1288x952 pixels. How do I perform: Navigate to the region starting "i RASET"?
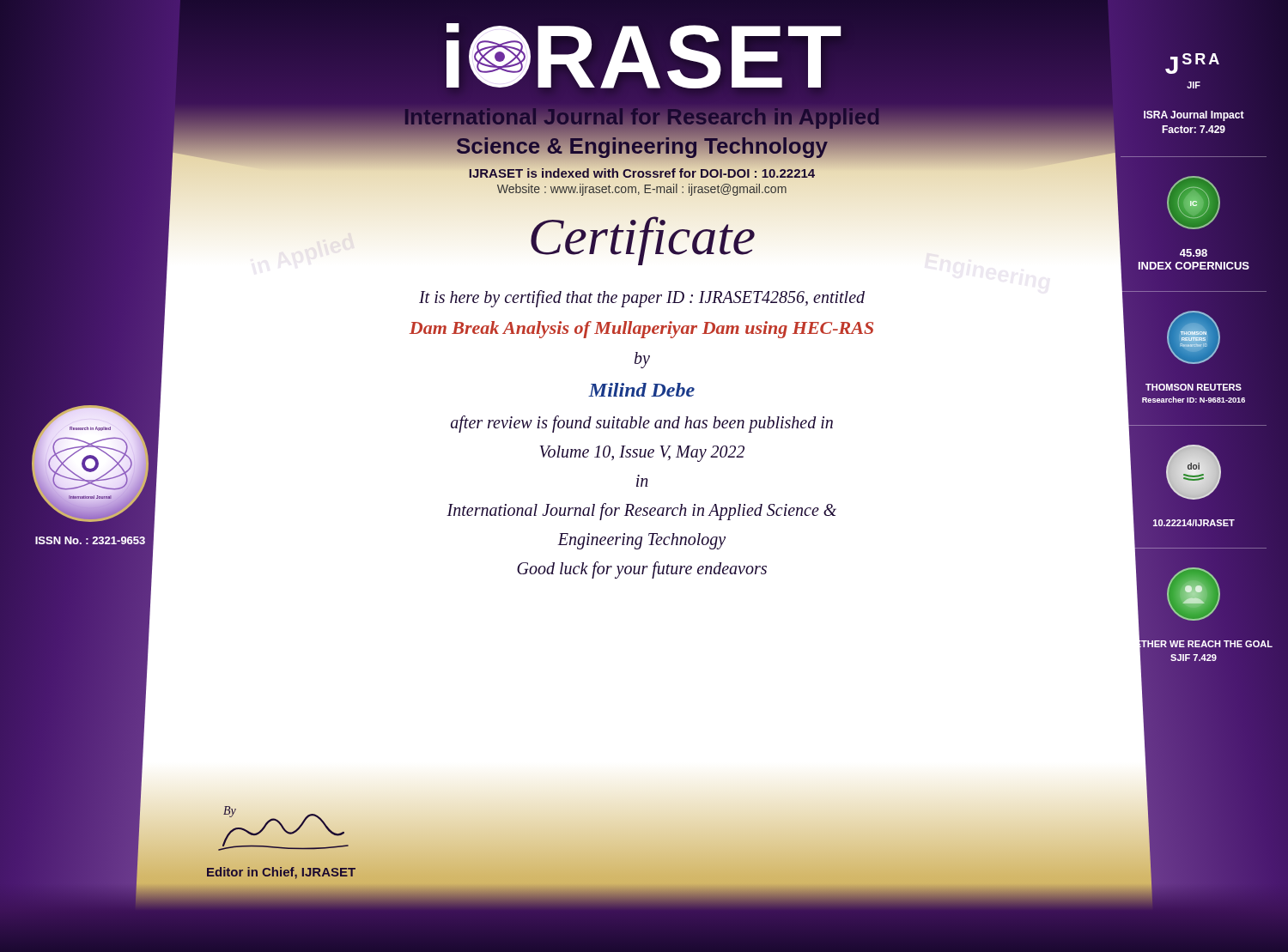tap(642, 57)
